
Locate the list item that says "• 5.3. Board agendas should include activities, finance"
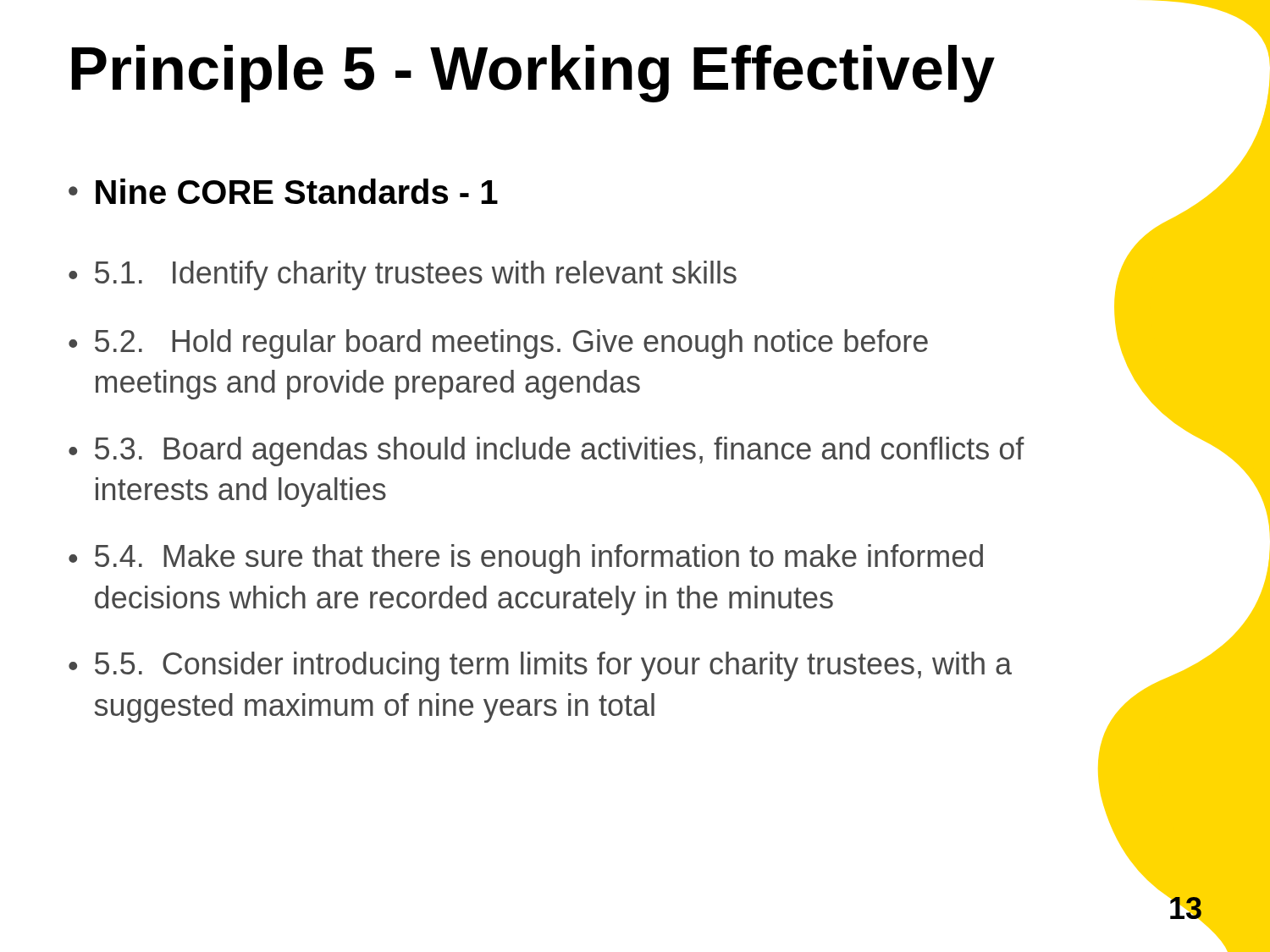559,470
